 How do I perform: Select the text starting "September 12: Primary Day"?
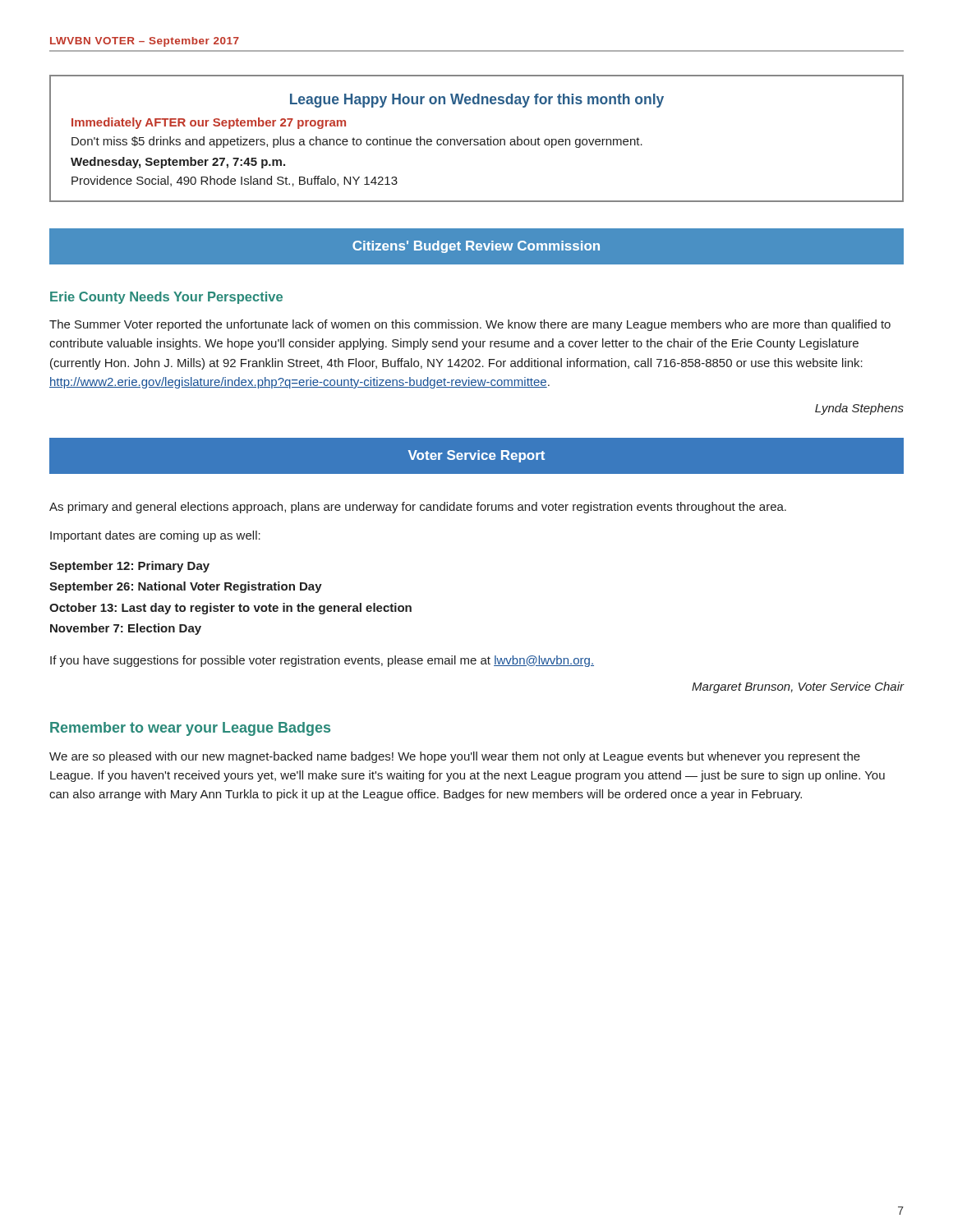click(x=129, y=565)
